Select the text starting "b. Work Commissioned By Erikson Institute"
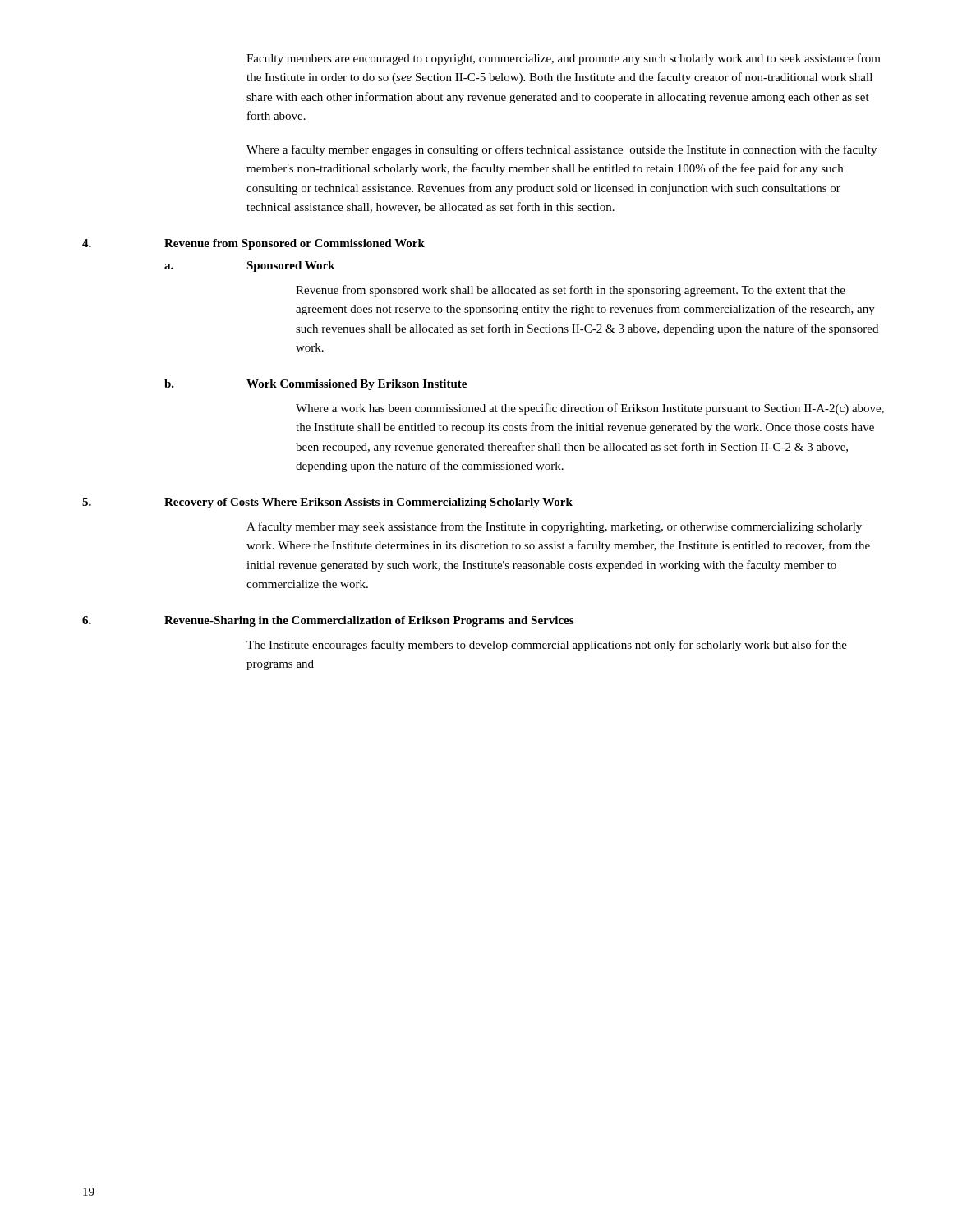The height and width of the screenshot is (1232, 953). coord(315,385)
